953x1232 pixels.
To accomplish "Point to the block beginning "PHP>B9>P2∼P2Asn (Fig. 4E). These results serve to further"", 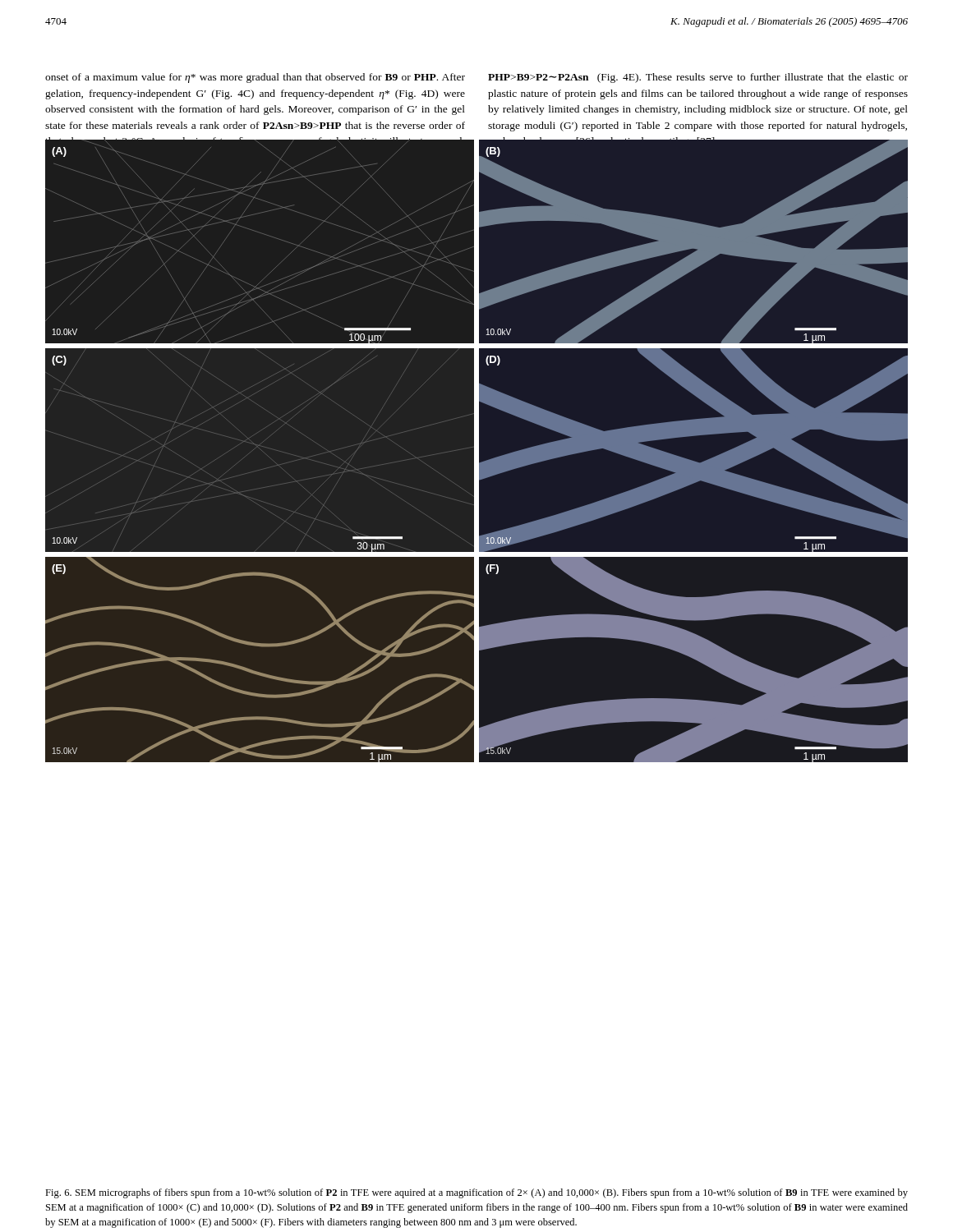I will point(698,109).
